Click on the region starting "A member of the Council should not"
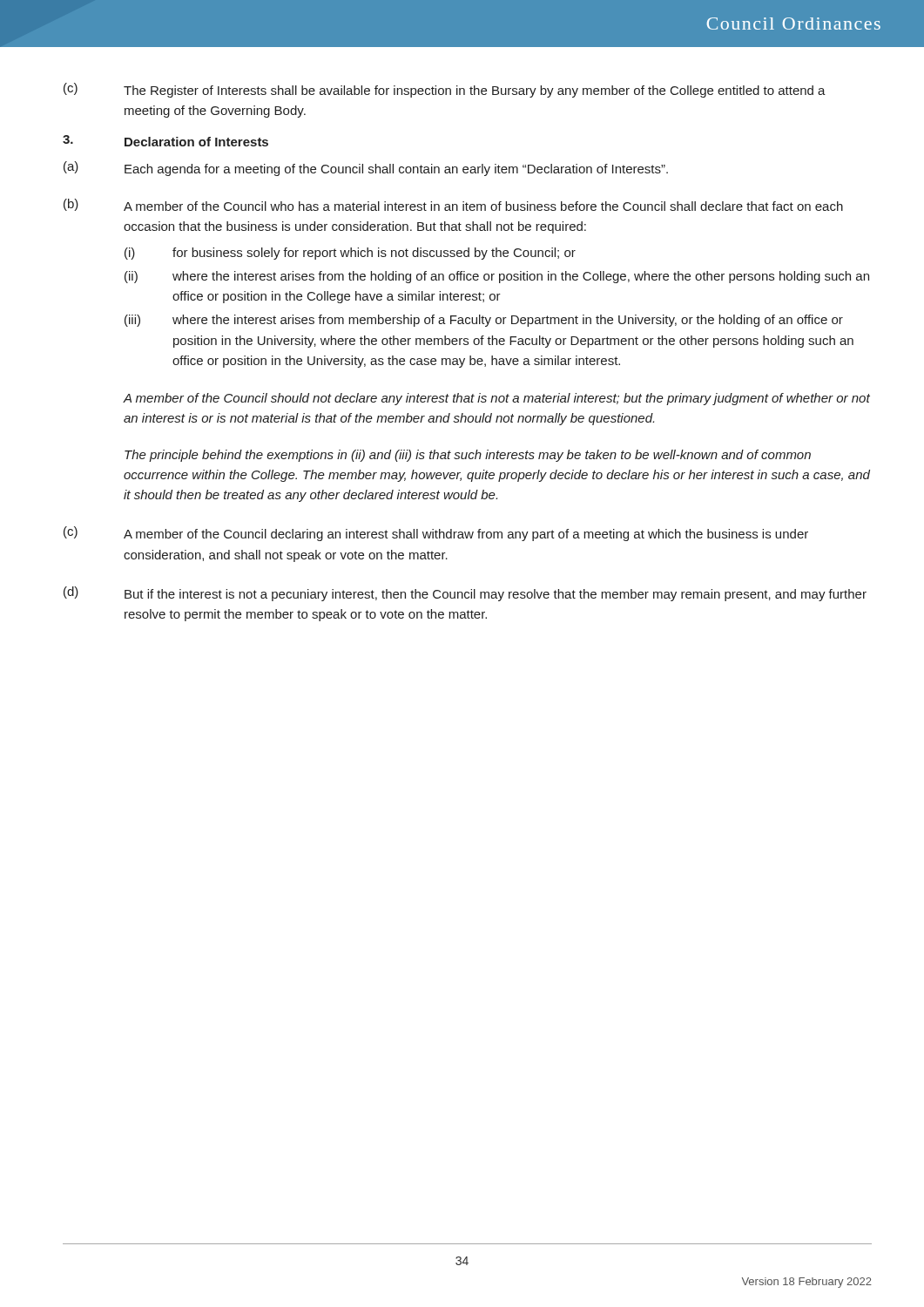 [497, 408]
